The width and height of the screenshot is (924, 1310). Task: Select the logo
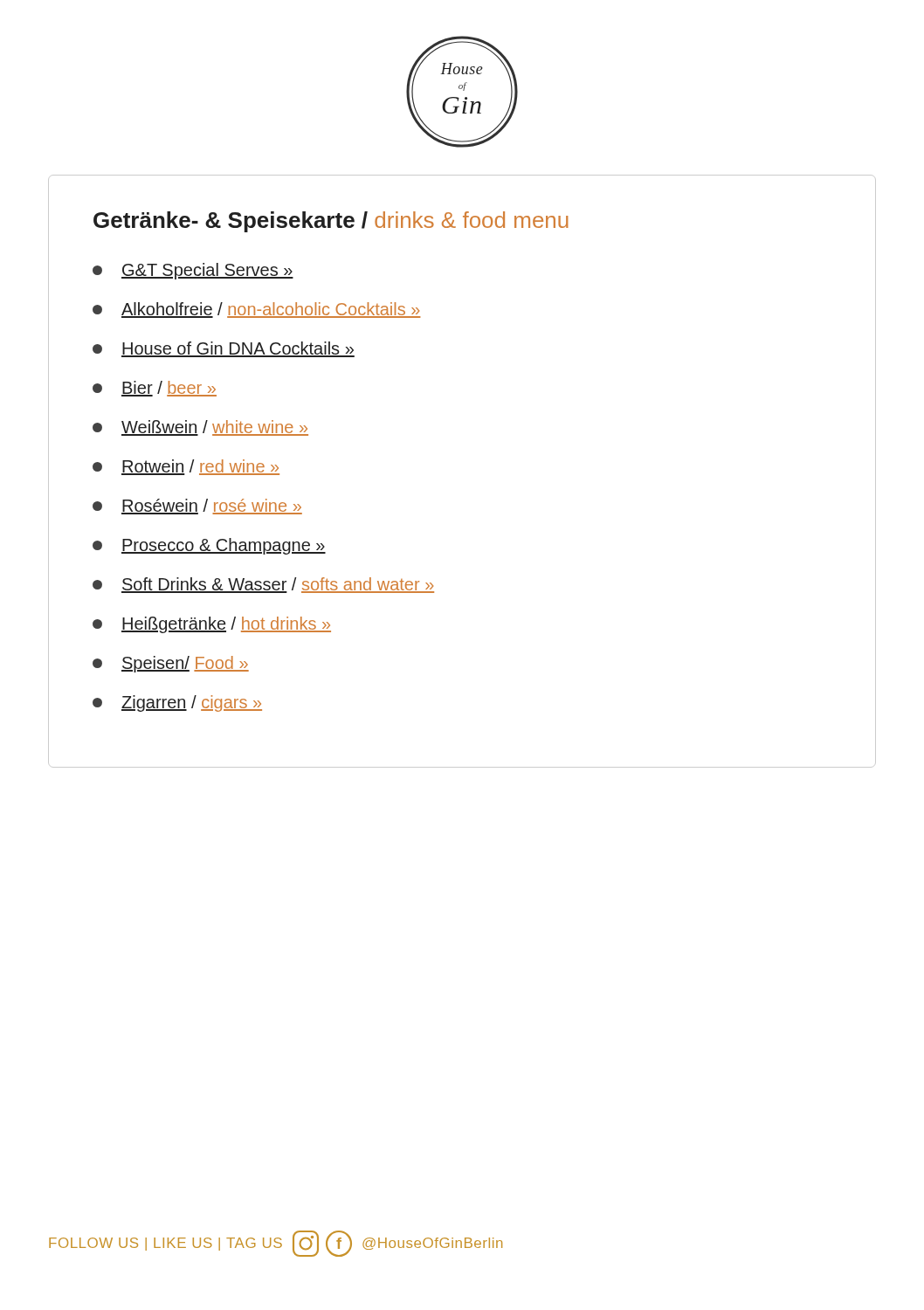462,87
